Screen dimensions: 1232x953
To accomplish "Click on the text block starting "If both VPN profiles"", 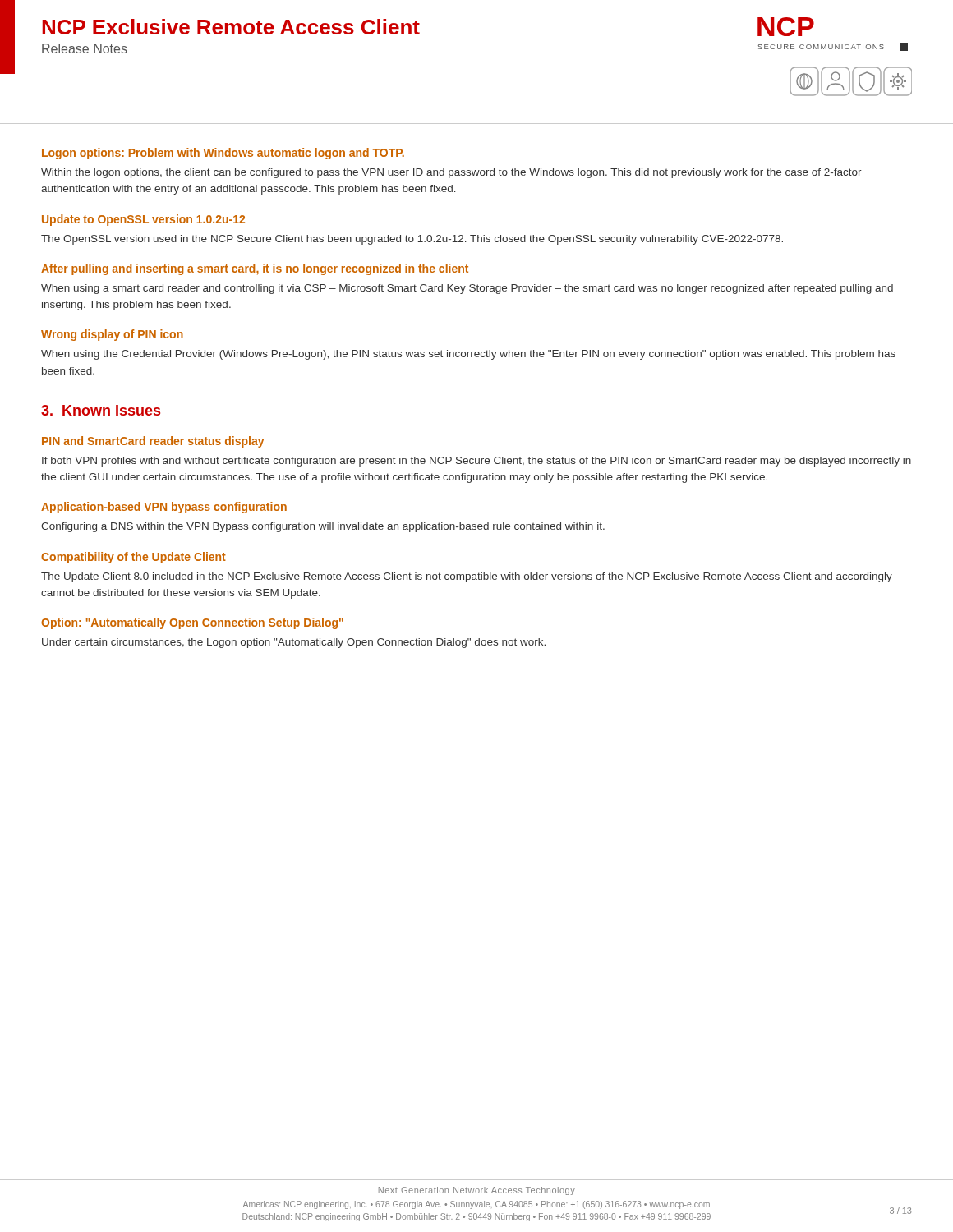I will click(476, 468).
